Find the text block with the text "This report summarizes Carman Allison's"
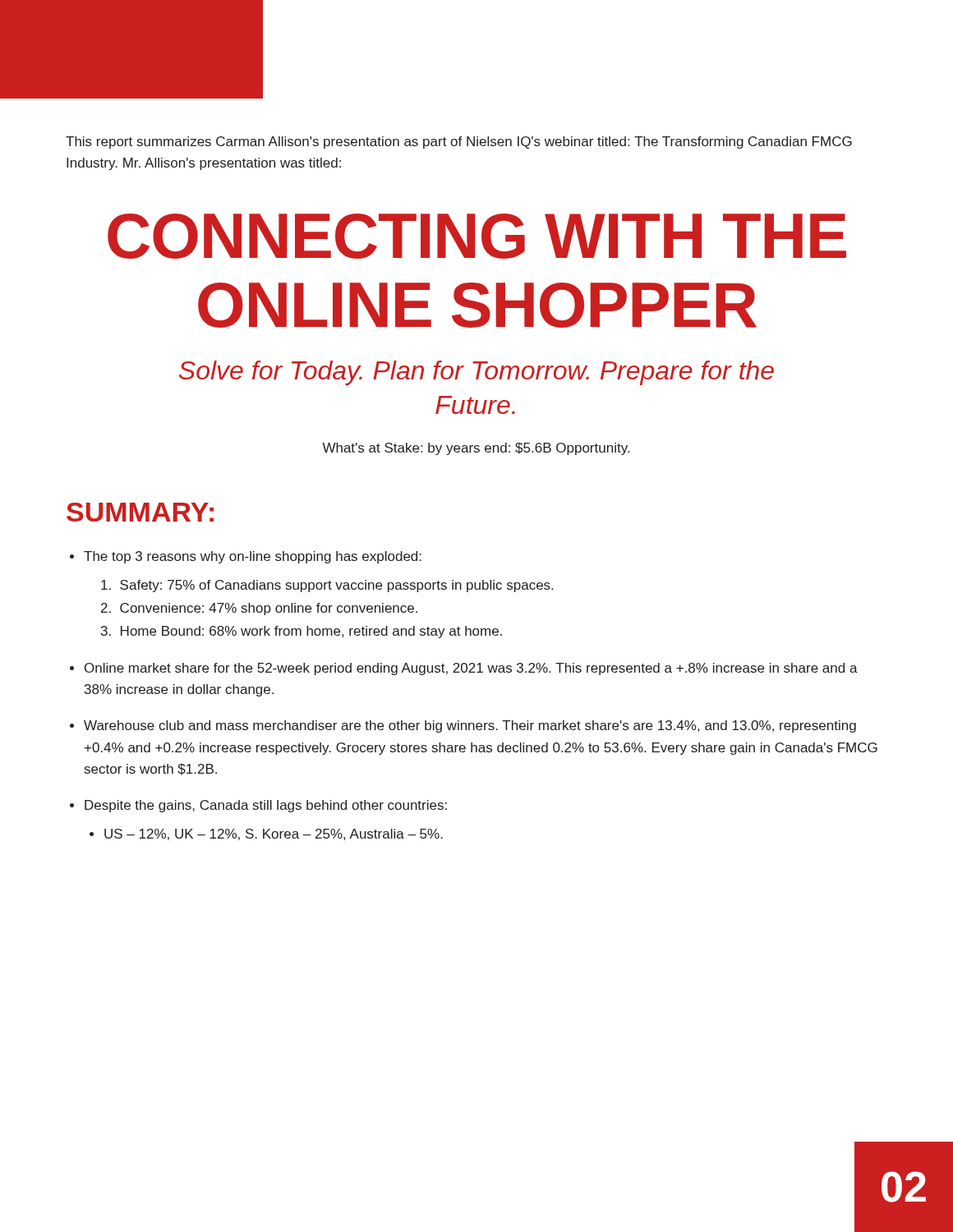The image size is (953, 1232). (459, 153)
